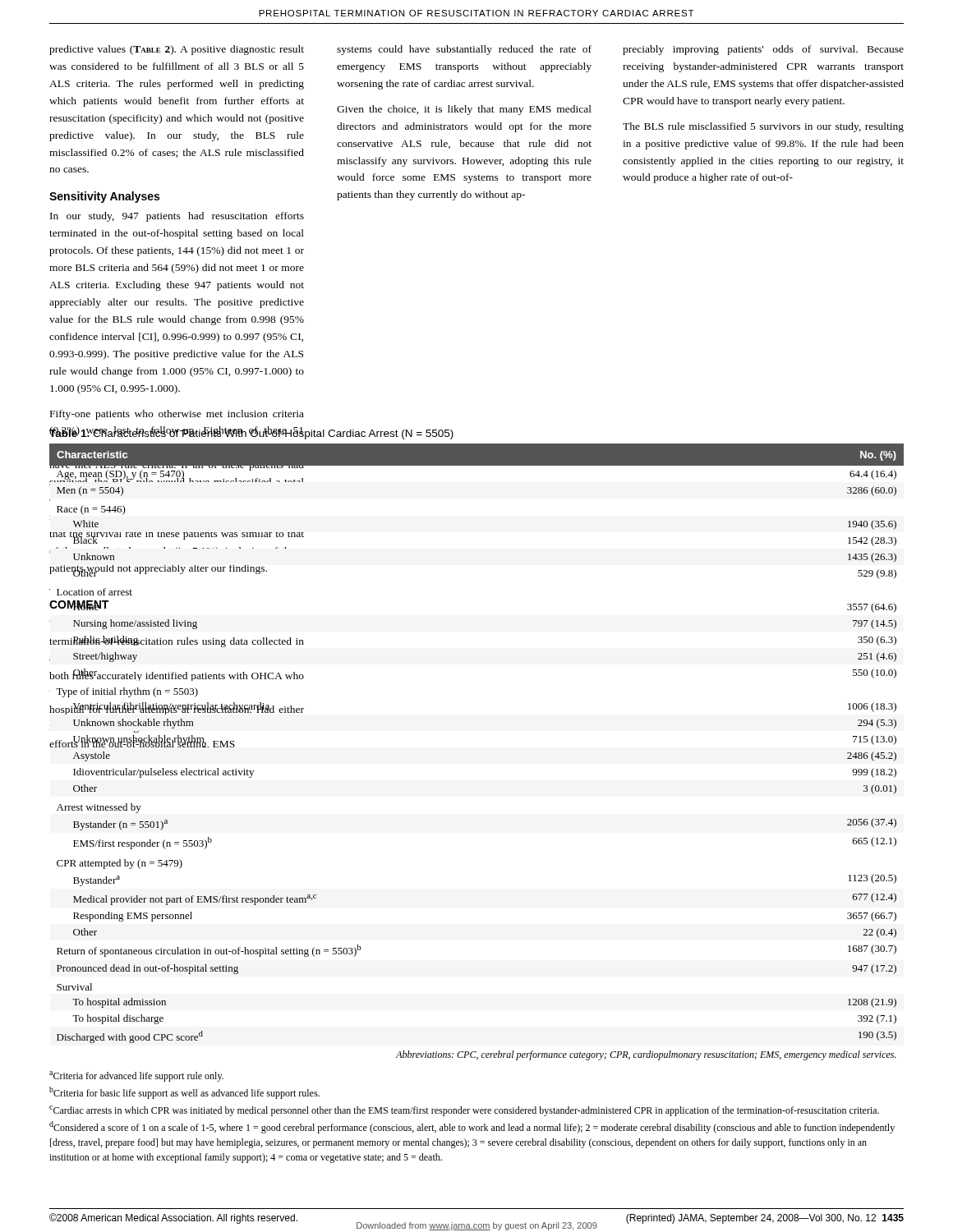Click on the text block that reads "In our study, 947 patients had resuscitation efforts"
The width and height of the screenshot is (953, 1232).
click(177, 302)
